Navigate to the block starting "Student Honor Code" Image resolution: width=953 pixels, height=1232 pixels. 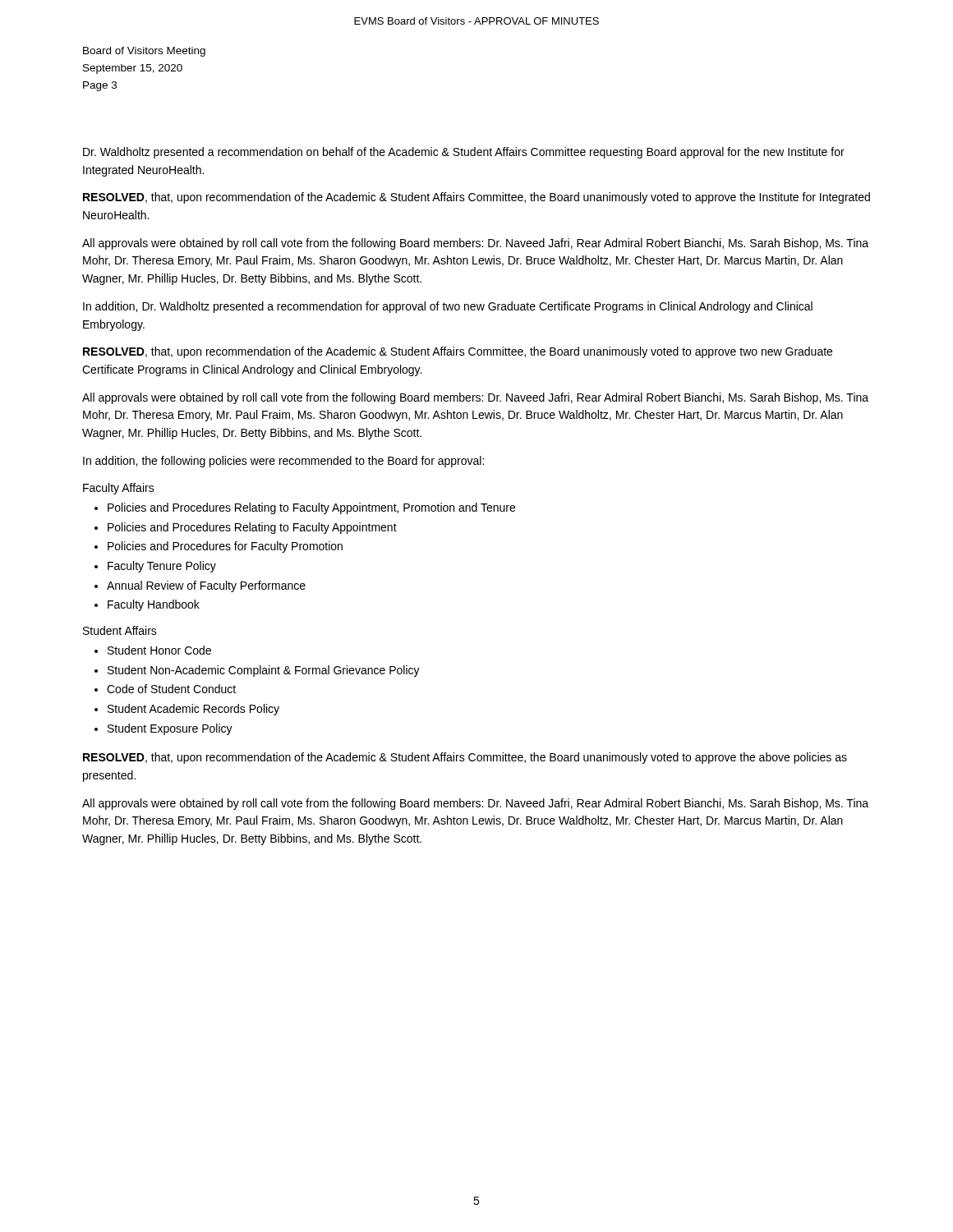pos(159,650)
